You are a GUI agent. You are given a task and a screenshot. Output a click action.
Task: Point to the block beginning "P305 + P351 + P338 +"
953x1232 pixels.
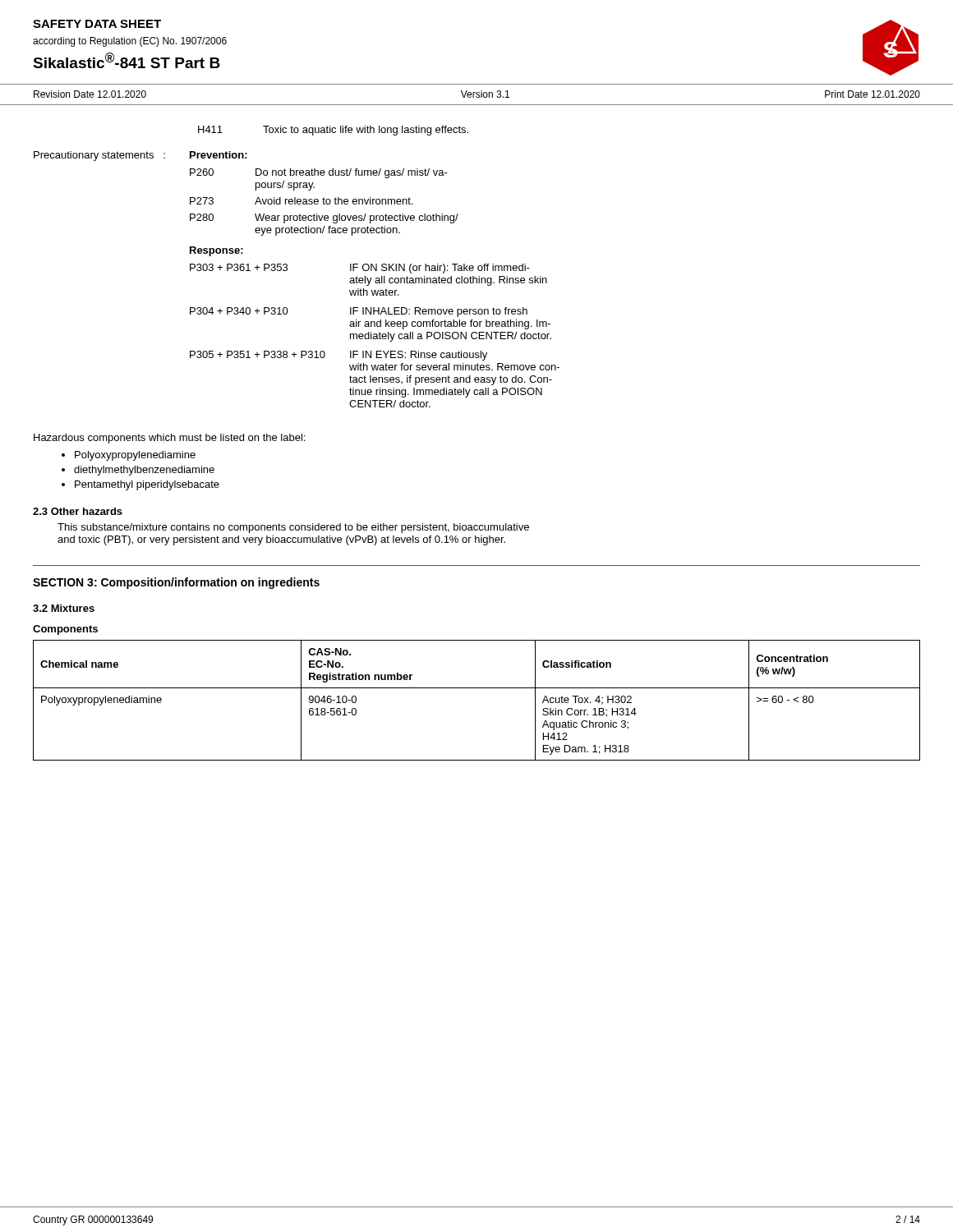[374, 379]
